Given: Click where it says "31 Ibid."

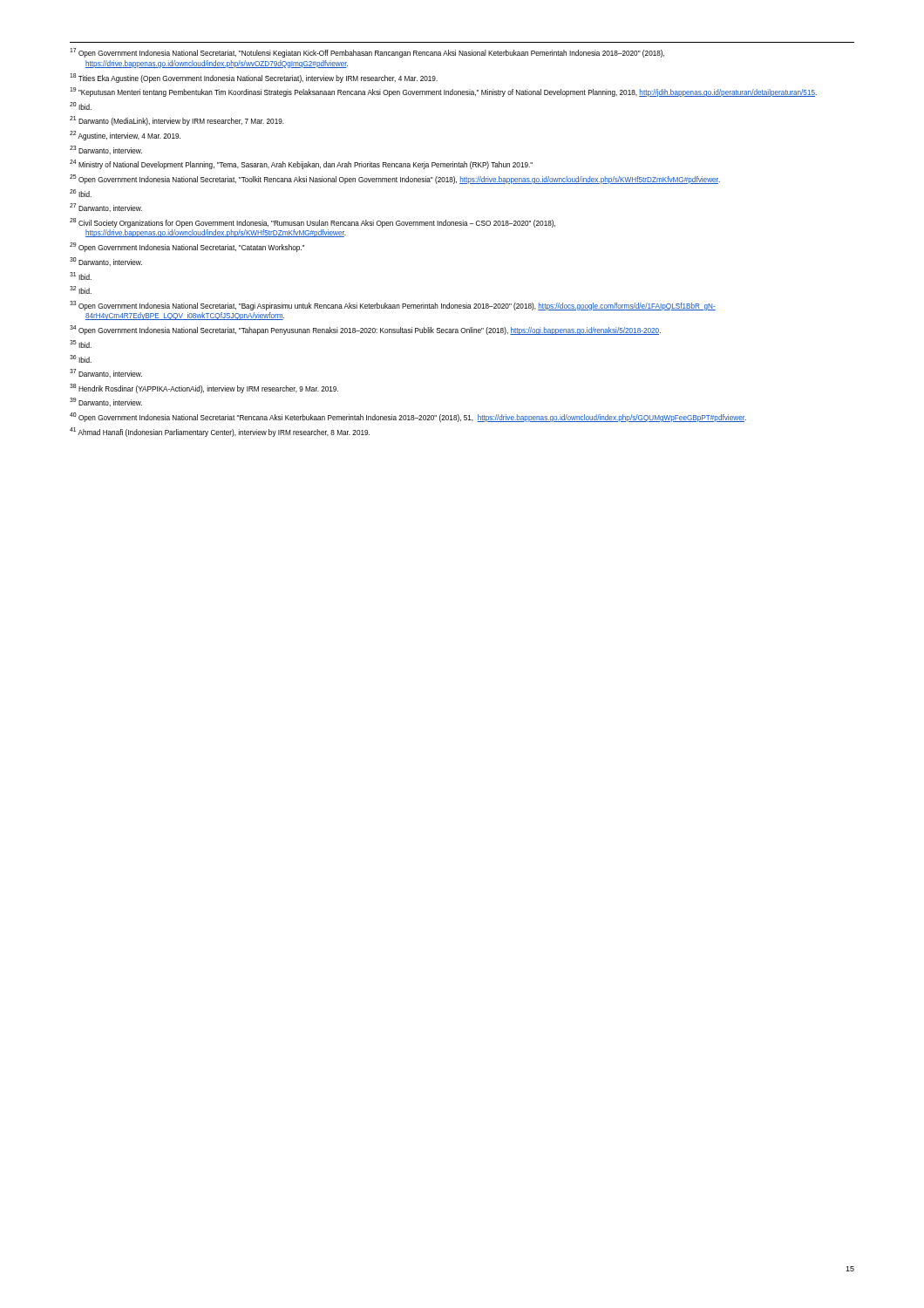Looking at the screenshot, I should coord(81,276).
